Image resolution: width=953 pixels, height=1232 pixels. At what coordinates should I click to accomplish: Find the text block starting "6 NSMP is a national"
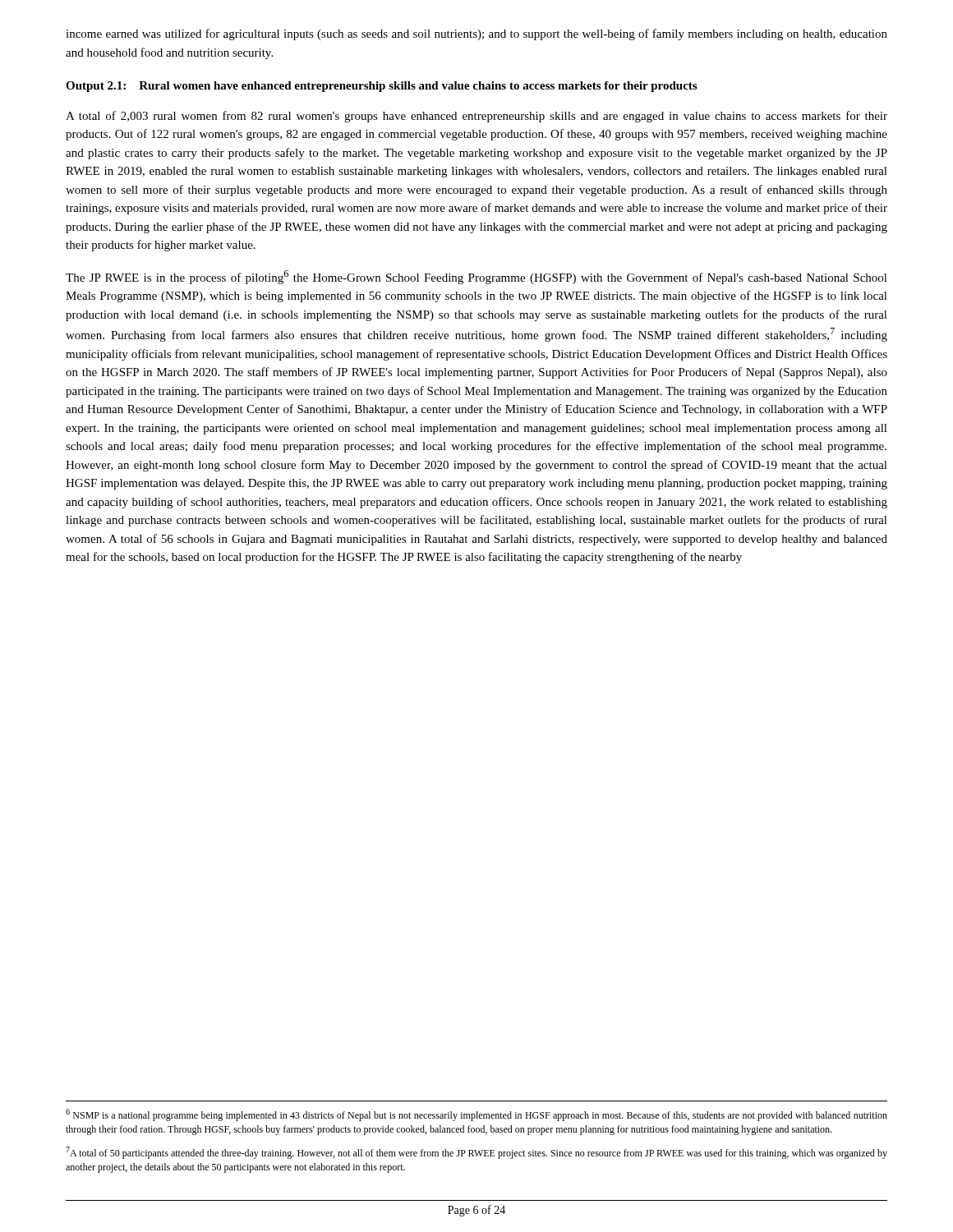click(476, 1121)
